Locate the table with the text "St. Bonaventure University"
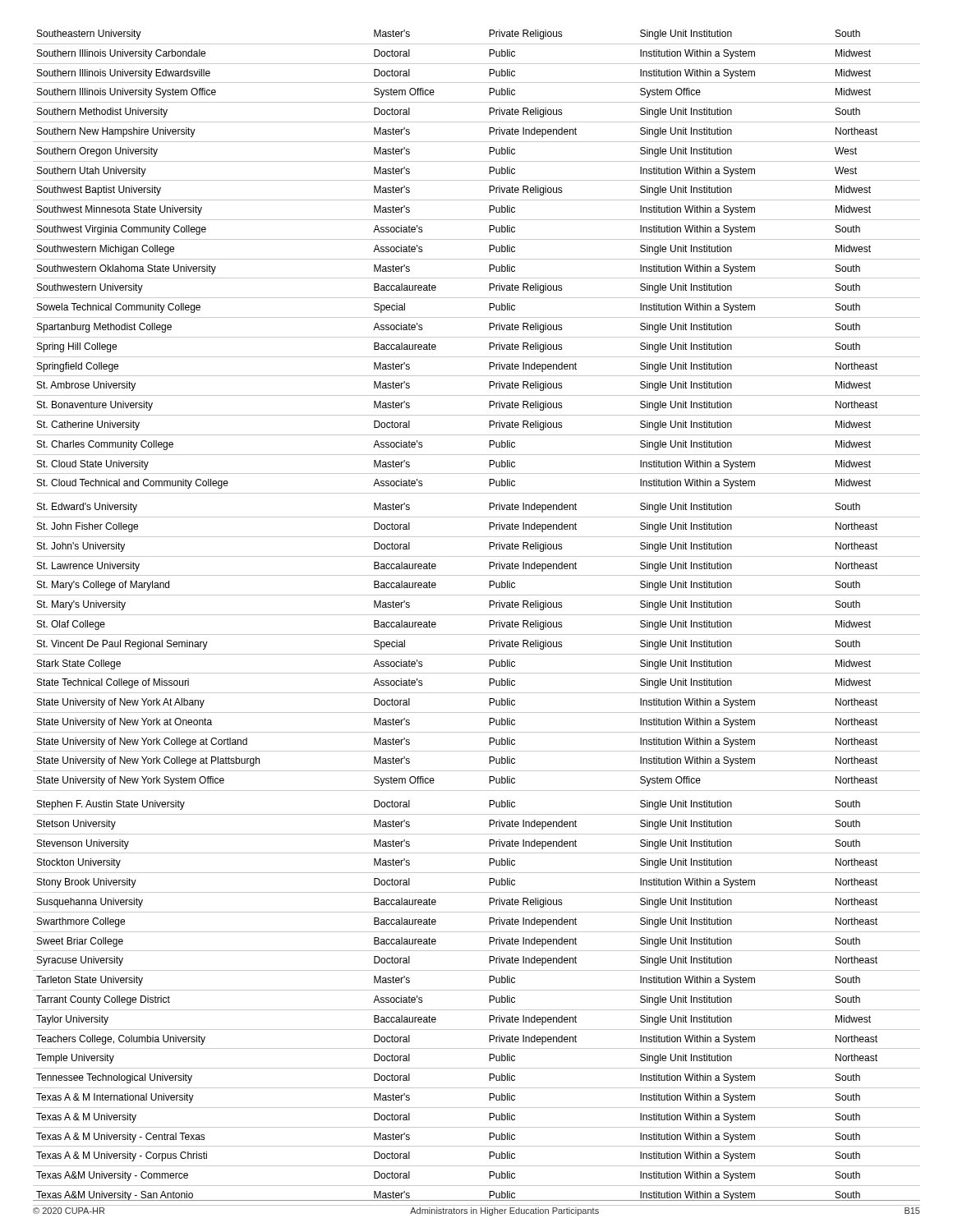The height and width of the screenshot is (1232, 953). tap(476, 615)
